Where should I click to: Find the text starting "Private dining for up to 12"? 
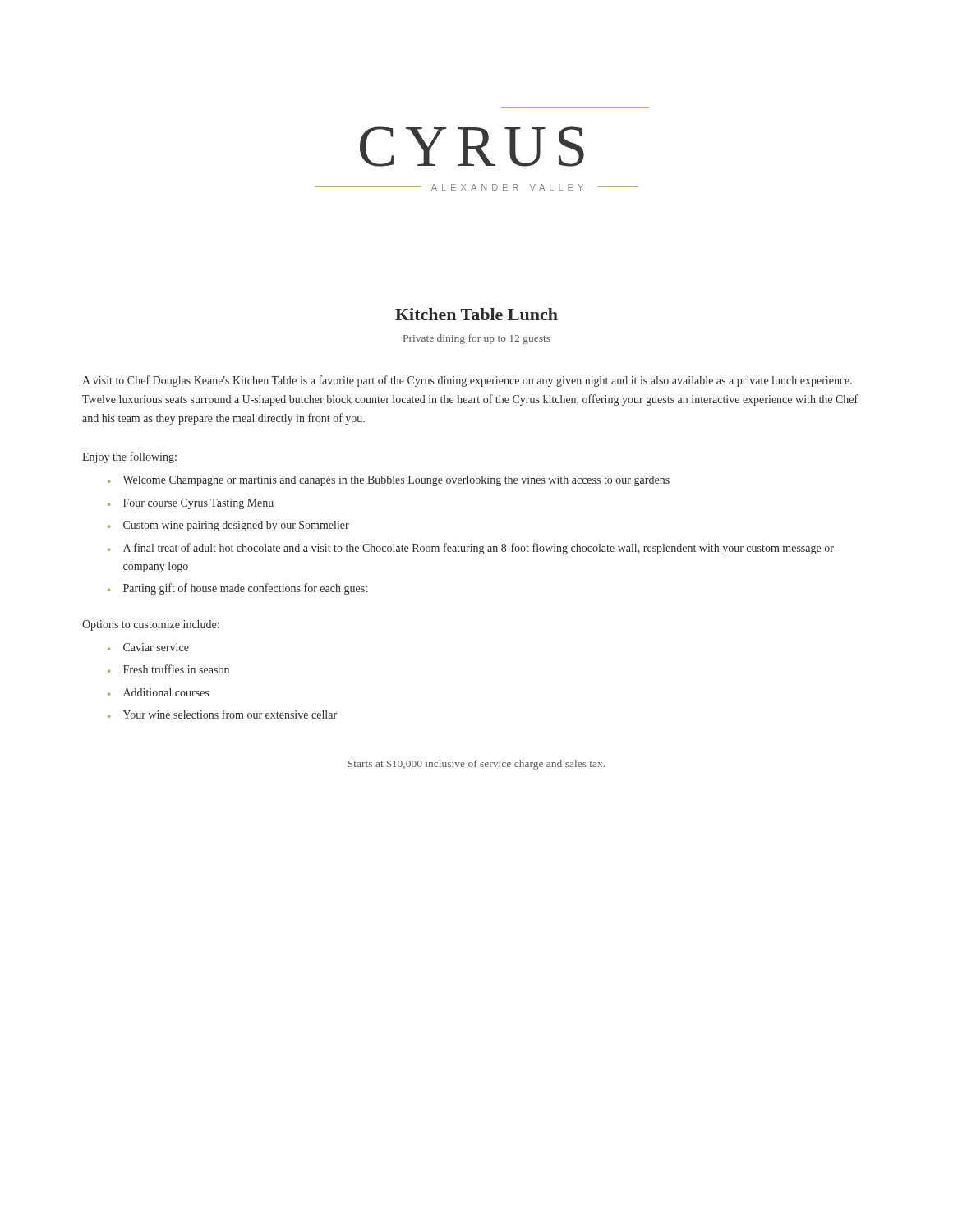click(476, 338)
